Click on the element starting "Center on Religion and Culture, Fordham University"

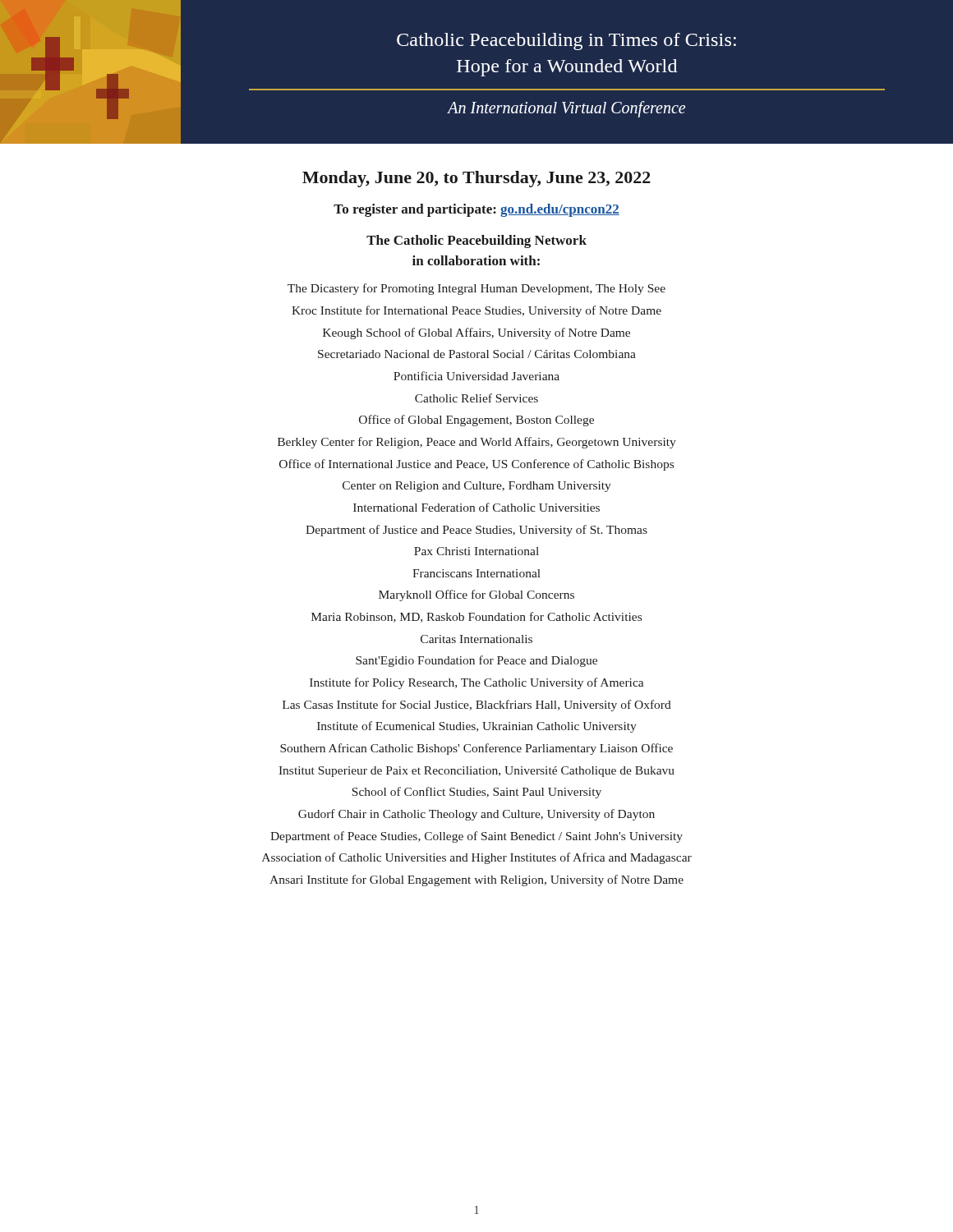476,485
